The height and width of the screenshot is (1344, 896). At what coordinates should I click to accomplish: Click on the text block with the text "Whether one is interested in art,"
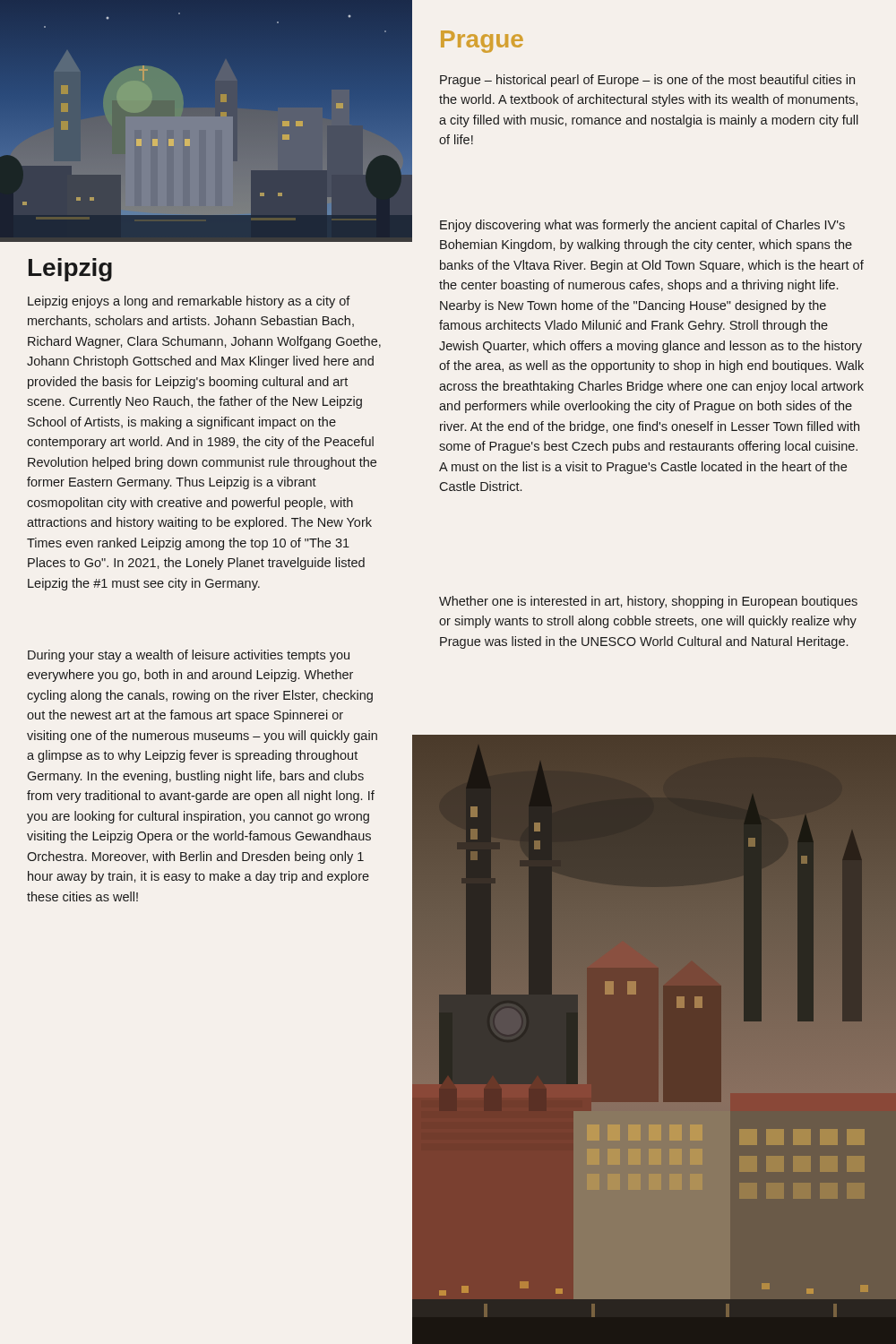pos(654,622)
